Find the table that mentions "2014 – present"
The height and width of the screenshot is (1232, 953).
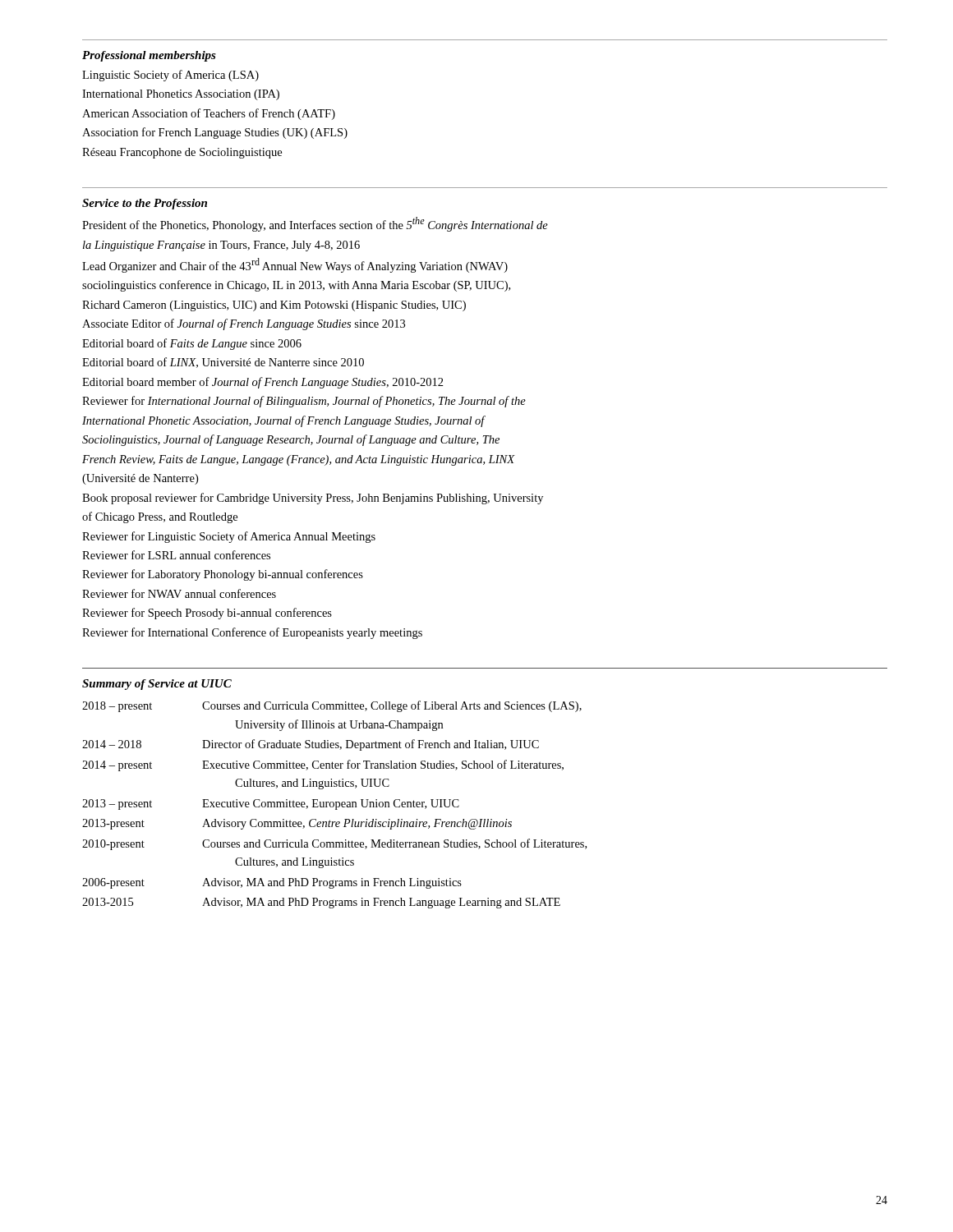pos(485,804)
